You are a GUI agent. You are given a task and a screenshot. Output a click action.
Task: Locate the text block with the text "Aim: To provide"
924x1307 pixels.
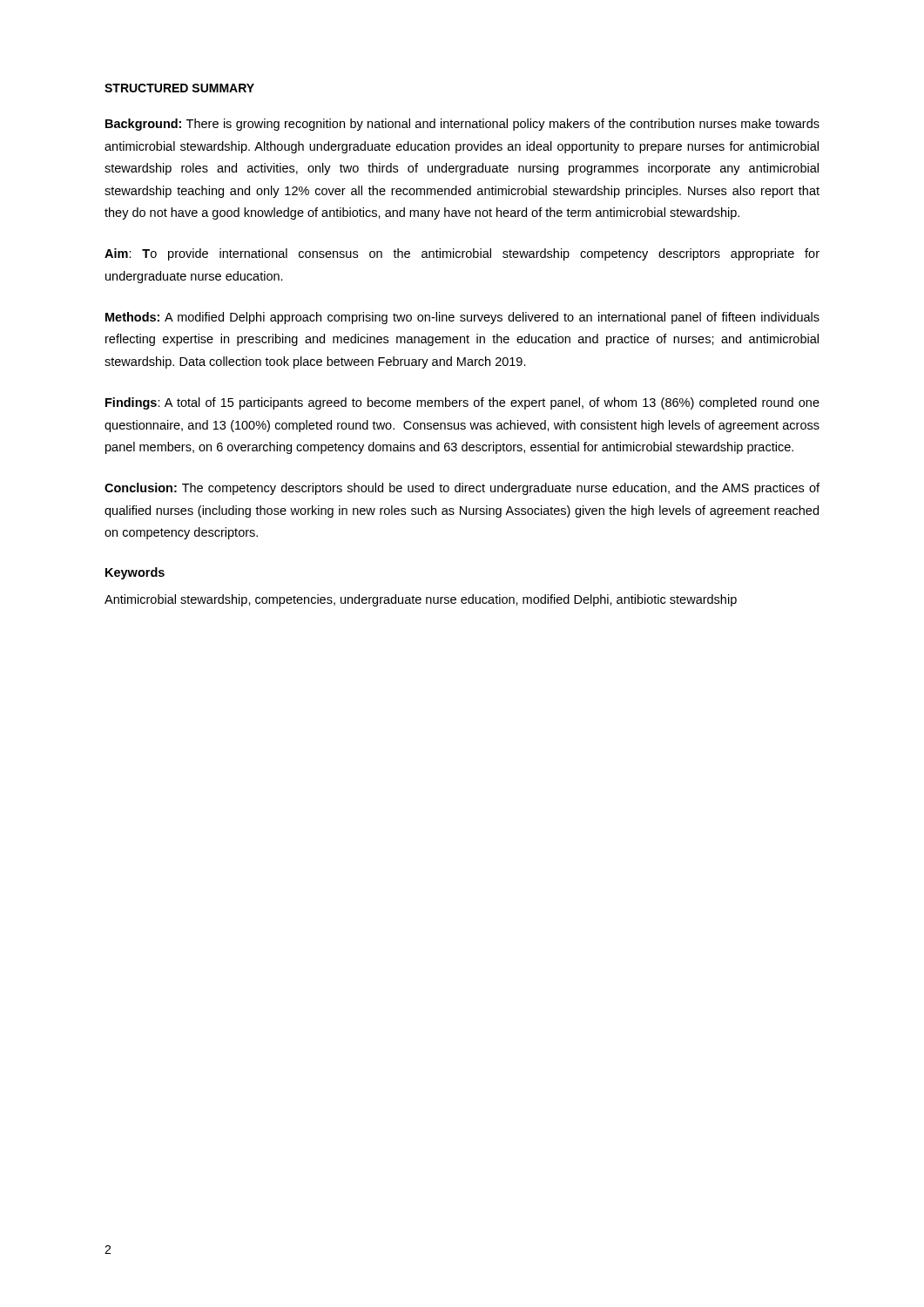tap(462, 265)
